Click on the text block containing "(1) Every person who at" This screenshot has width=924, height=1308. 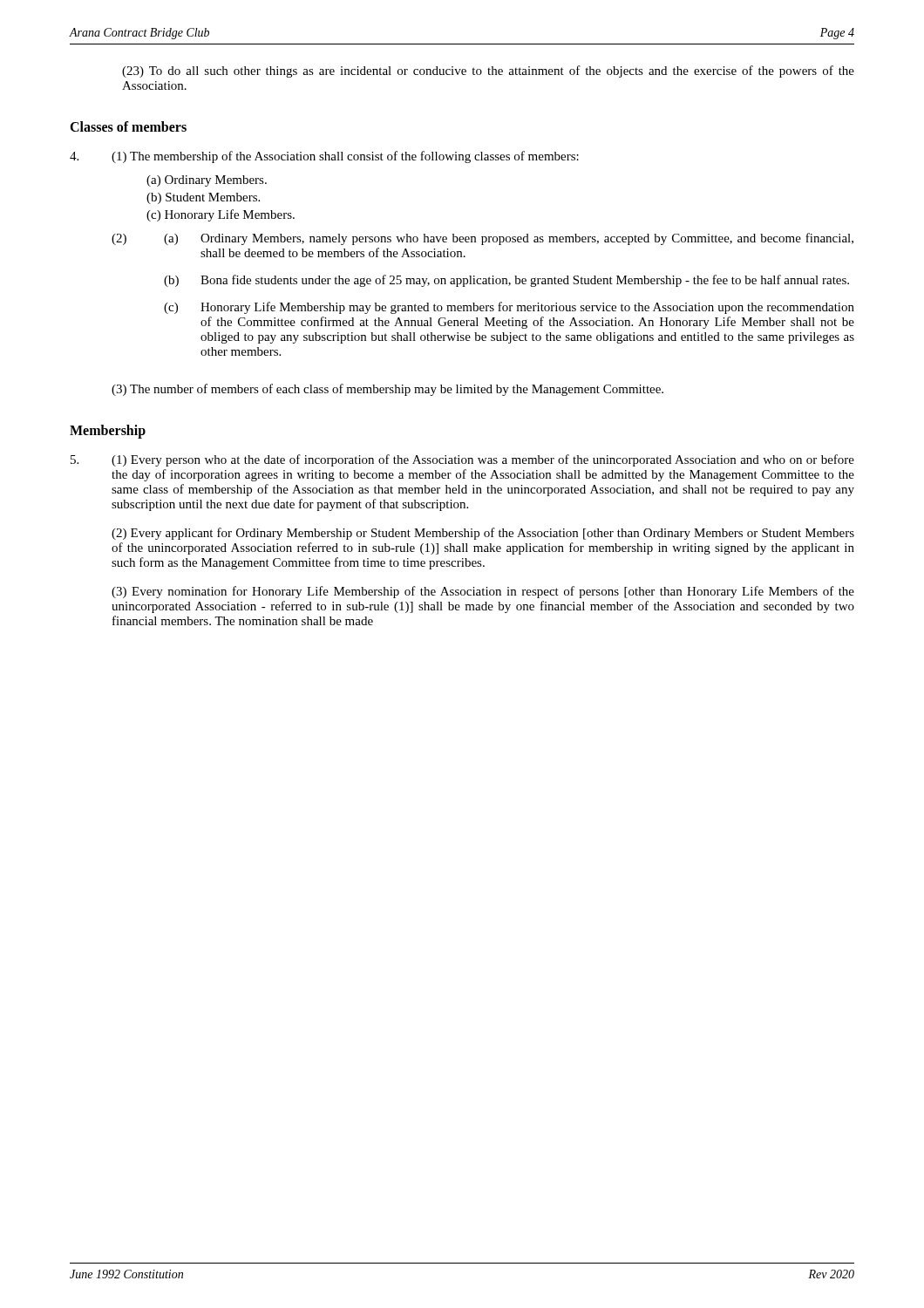[x=483, y=482]
